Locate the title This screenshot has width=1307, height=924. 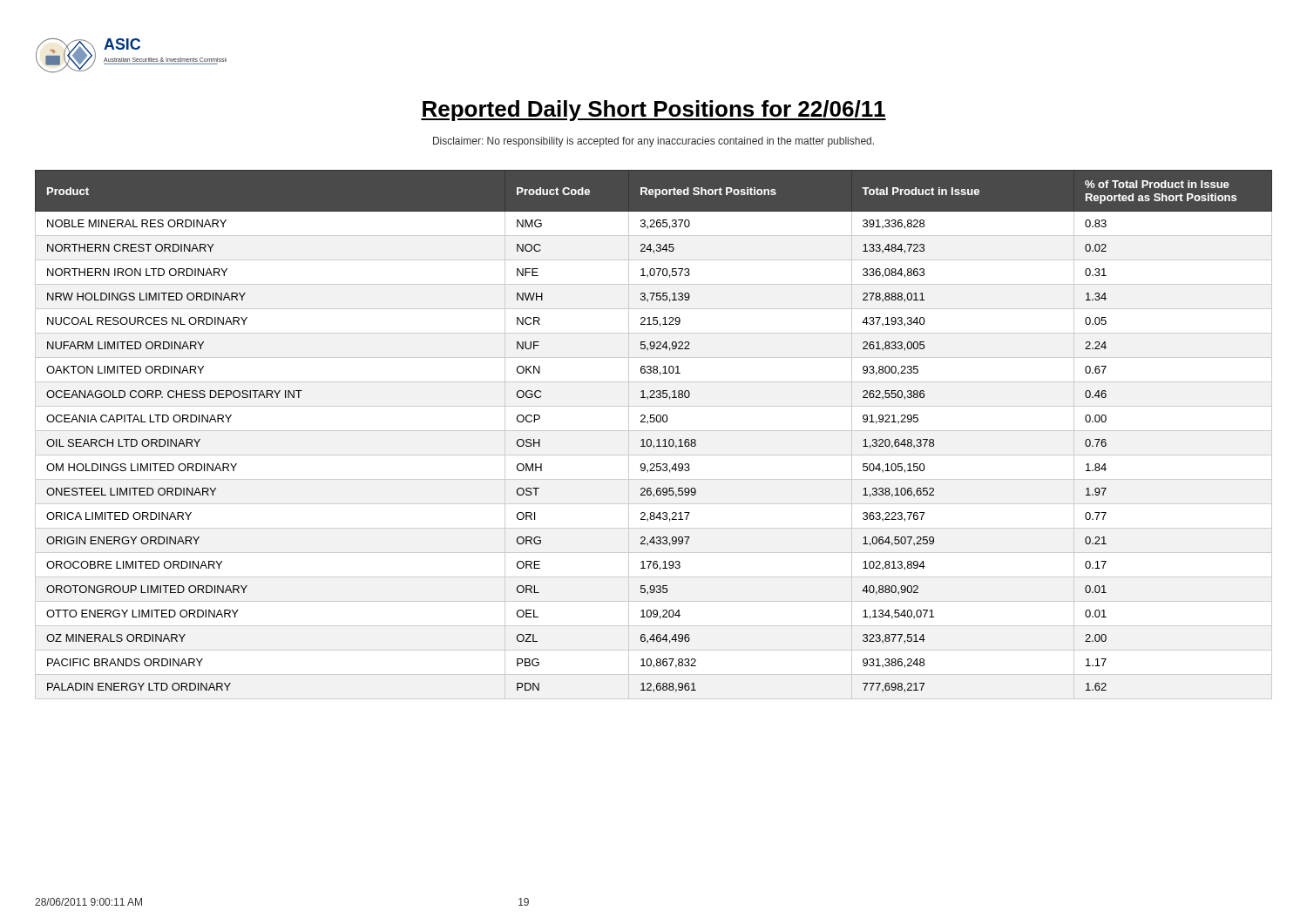654,109
